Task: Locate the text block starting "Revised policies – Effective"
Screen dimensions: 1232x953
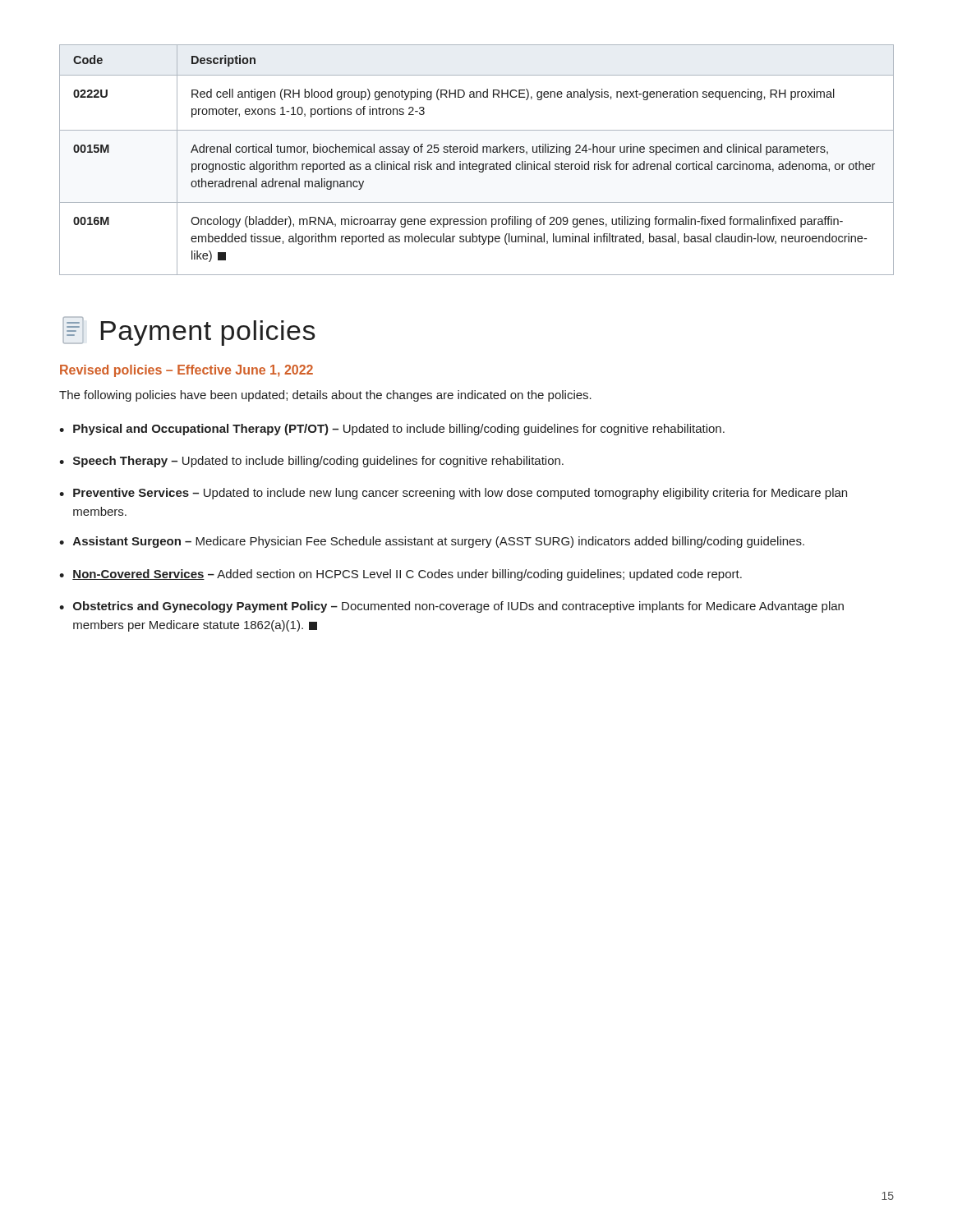Action: coord(186,371)
